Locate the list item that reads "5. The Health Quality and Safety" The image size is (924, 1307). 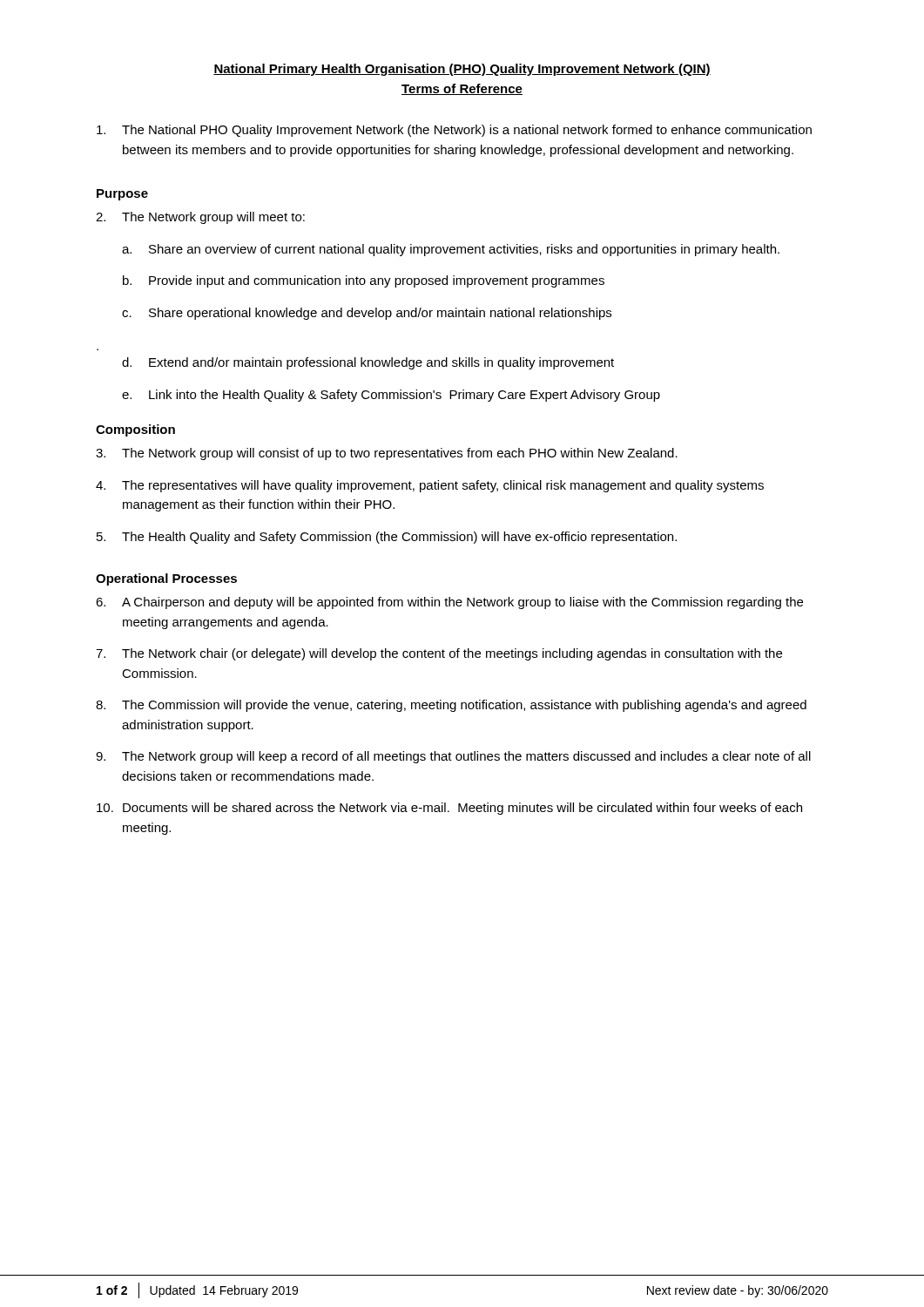coord(462,537)
